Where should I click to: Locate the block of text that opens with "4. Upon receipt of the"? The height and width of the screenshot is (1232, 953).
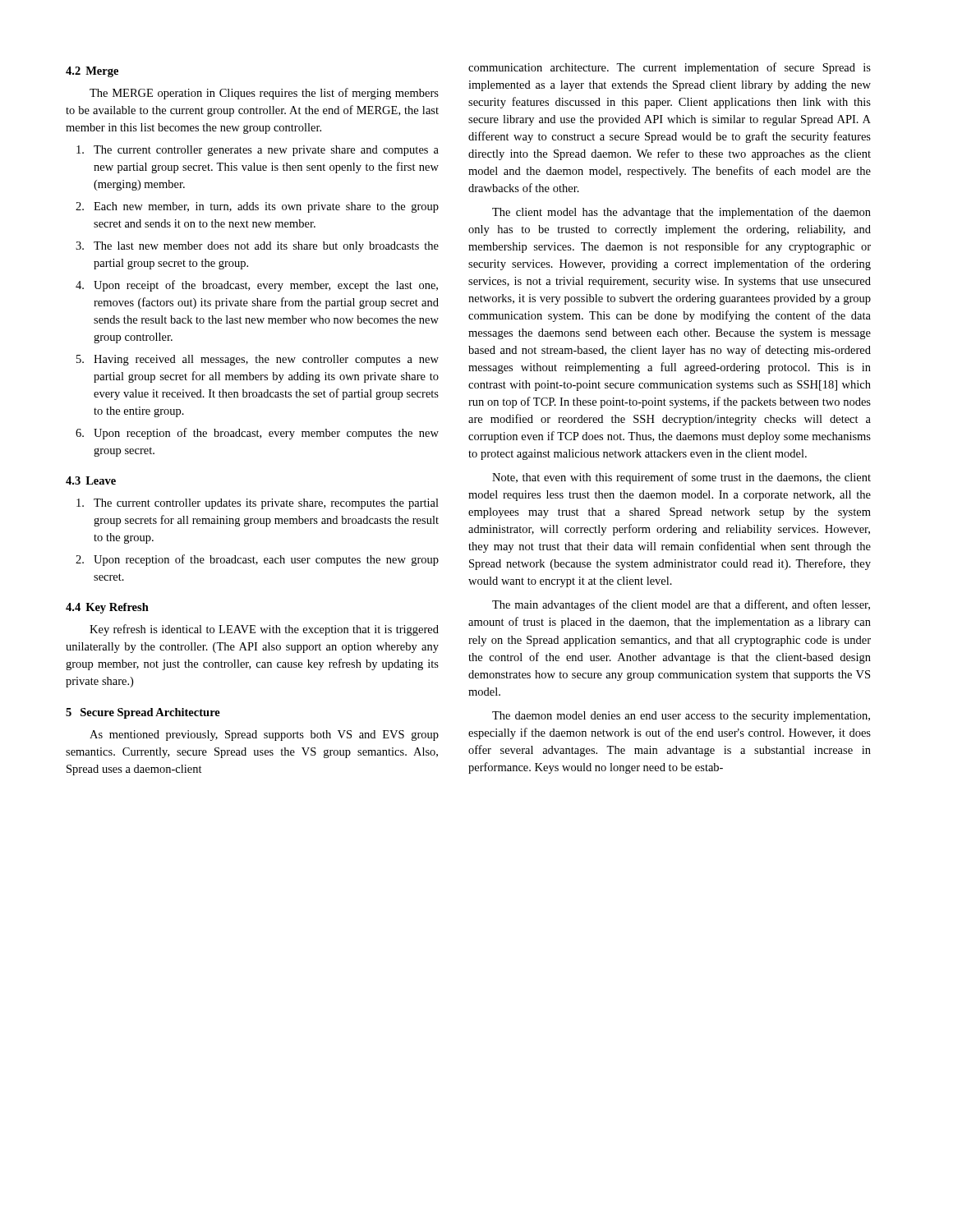257,311
